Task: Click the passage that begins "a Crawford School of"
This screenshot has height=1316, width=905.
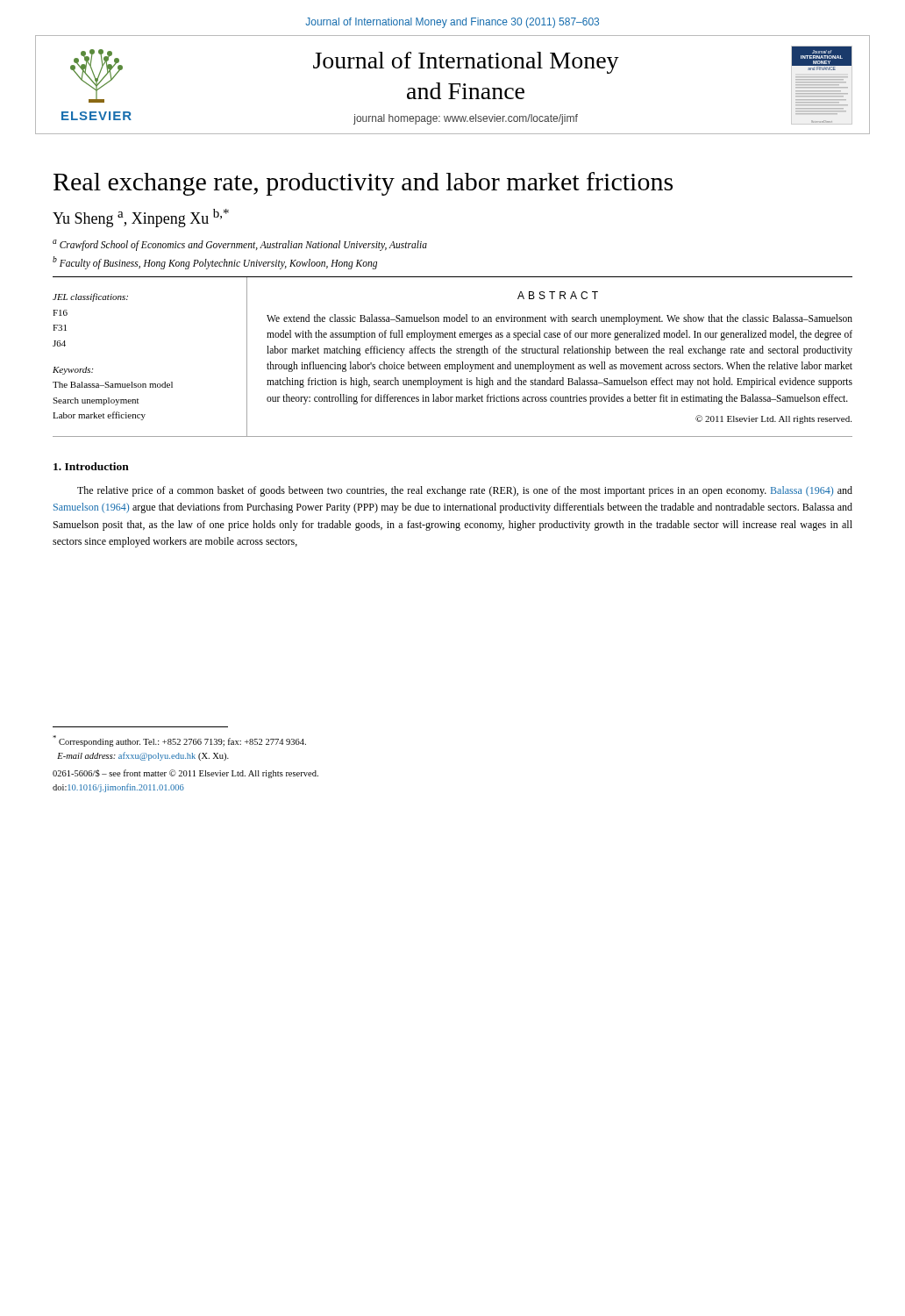Action: coord(240,252)
